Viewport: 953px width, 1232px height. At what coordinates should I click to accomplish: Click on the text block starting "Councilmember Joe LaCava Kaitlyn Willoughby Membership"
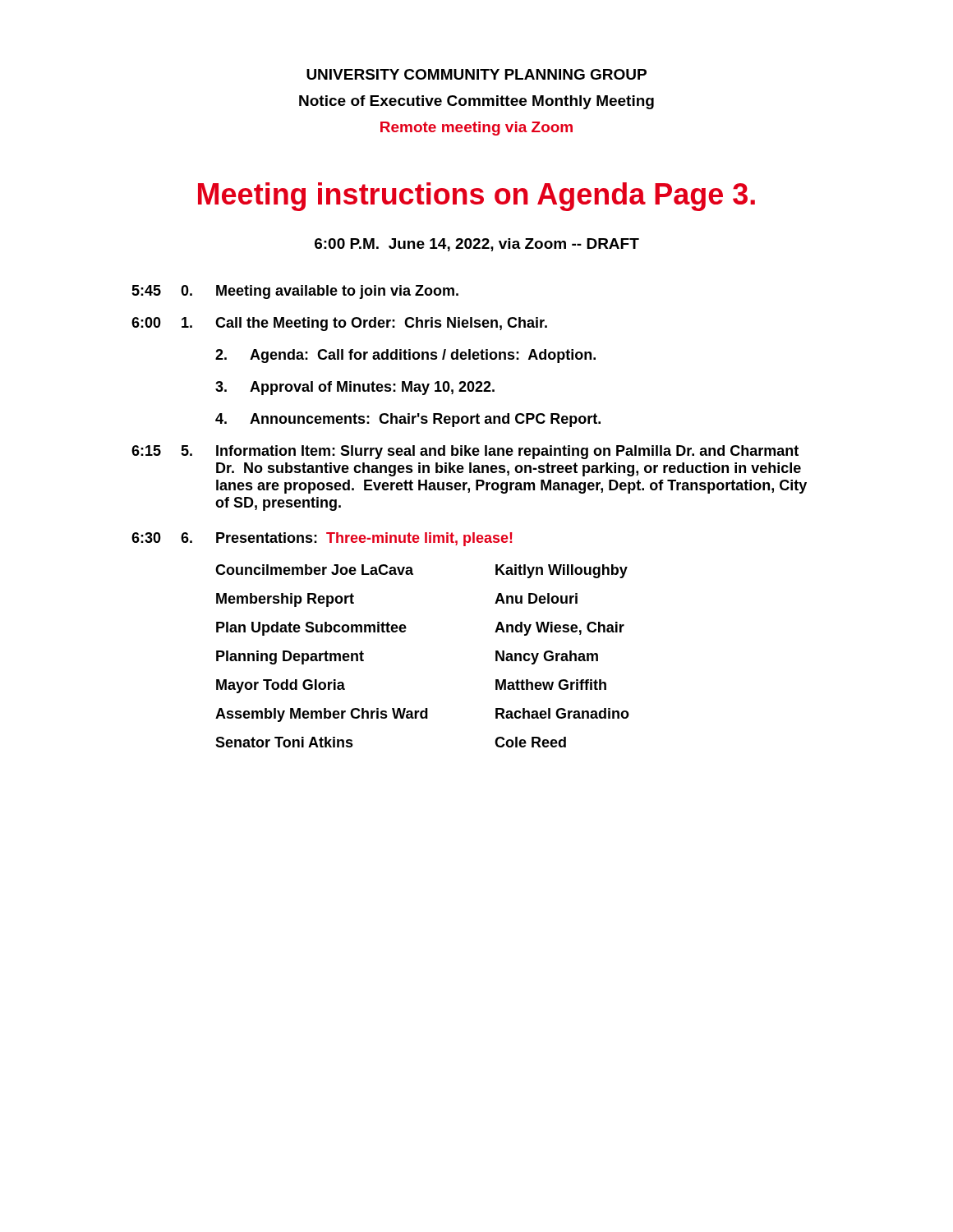click(x=560, y=657)
